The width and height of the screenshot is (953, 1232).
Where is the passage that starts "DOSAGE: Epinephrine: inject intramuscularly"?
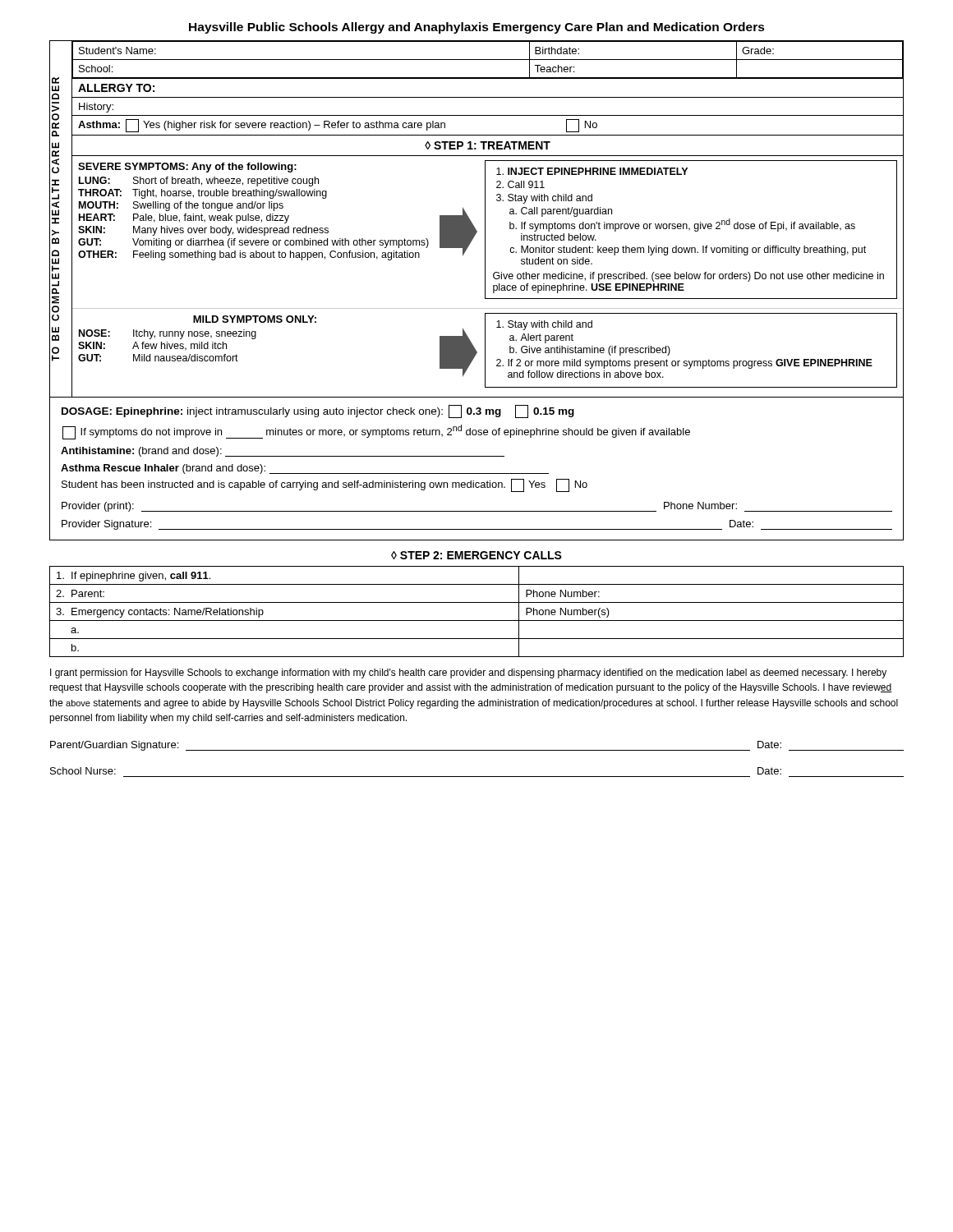(318, 411)
